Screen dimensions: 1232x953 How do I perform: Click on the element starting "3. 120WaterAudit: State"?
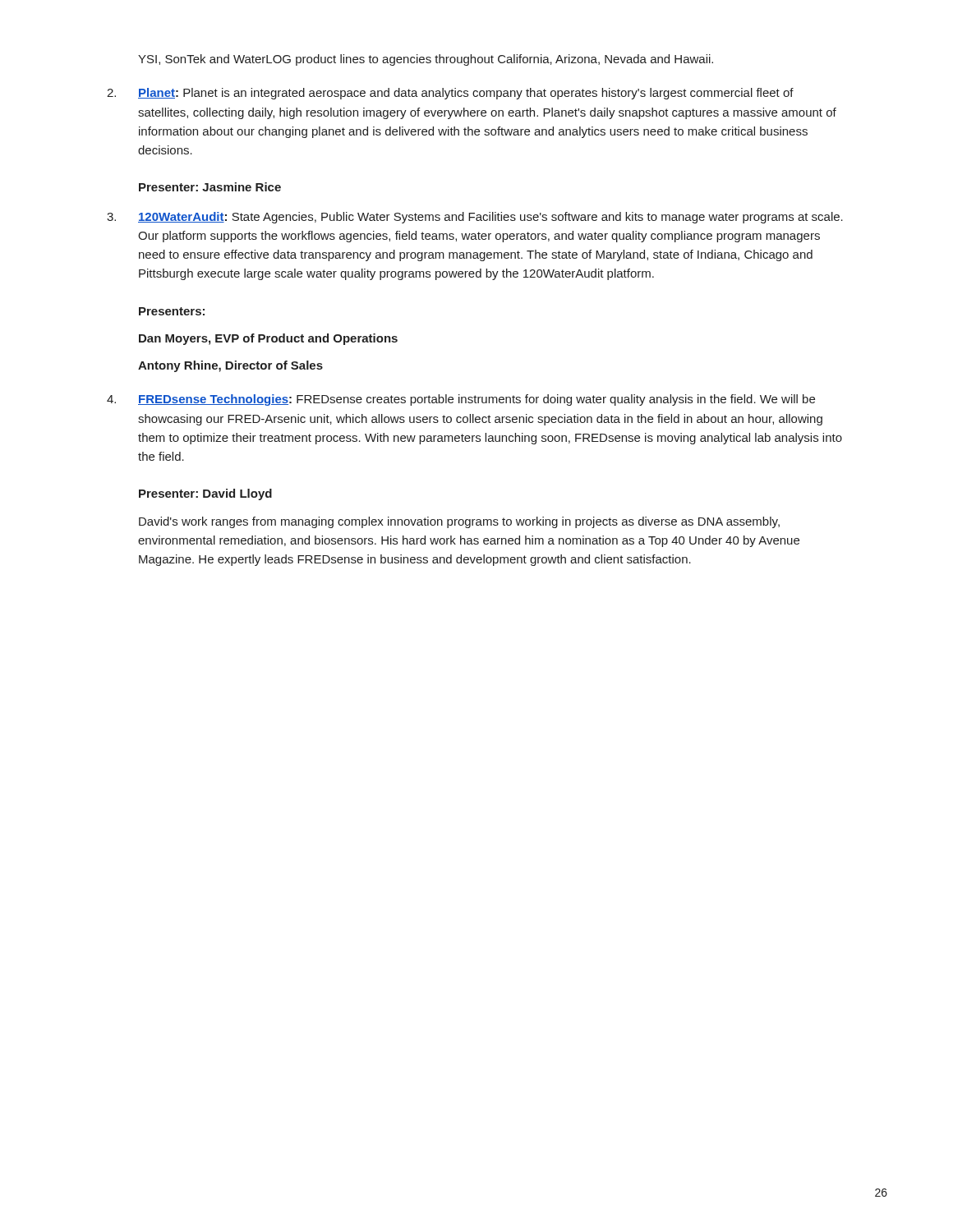click(476, 245)
